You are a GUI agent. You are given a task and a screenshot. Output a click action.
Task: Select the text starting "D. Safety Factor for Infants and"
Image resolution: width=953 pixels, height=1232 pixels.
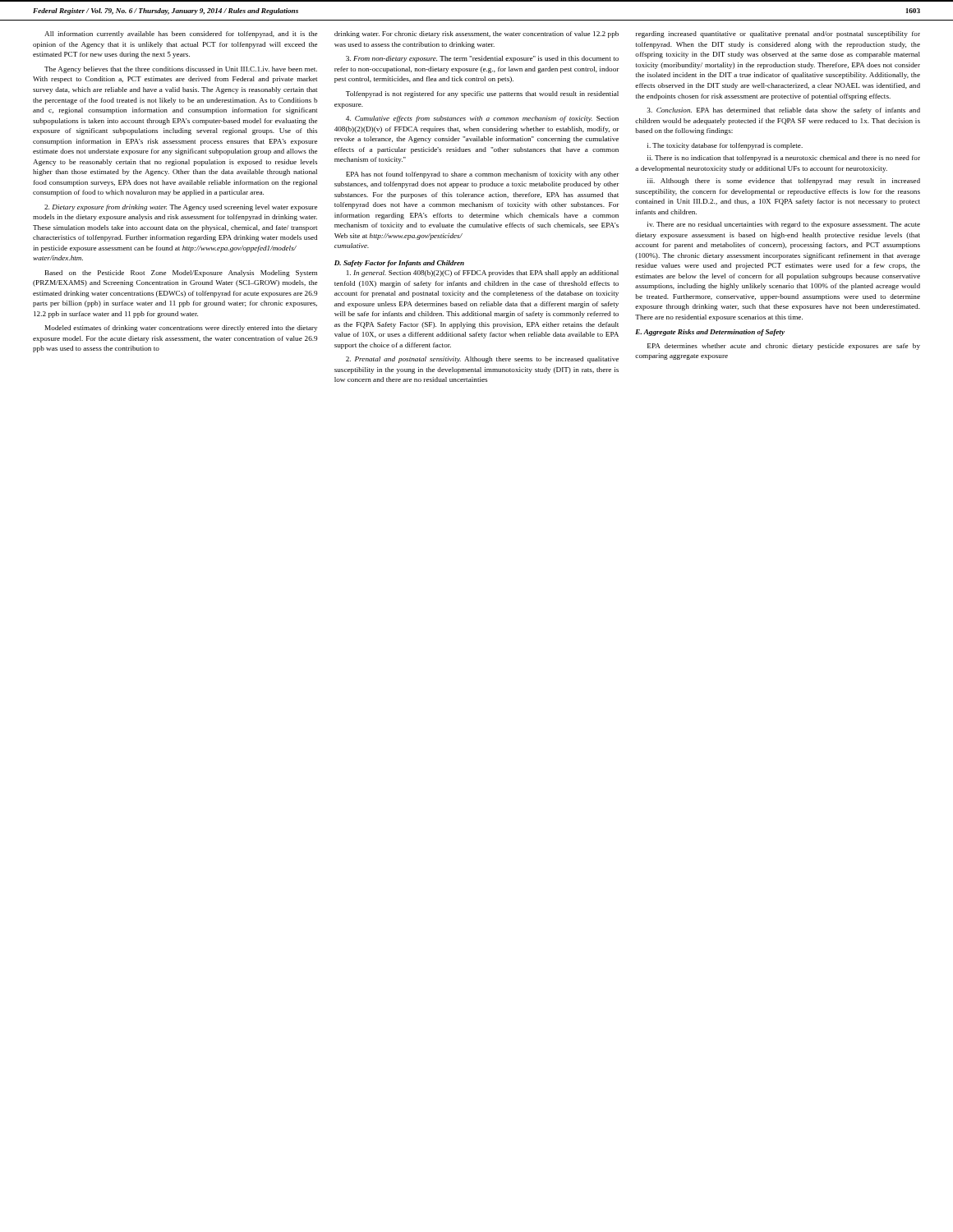coord(476,263)
